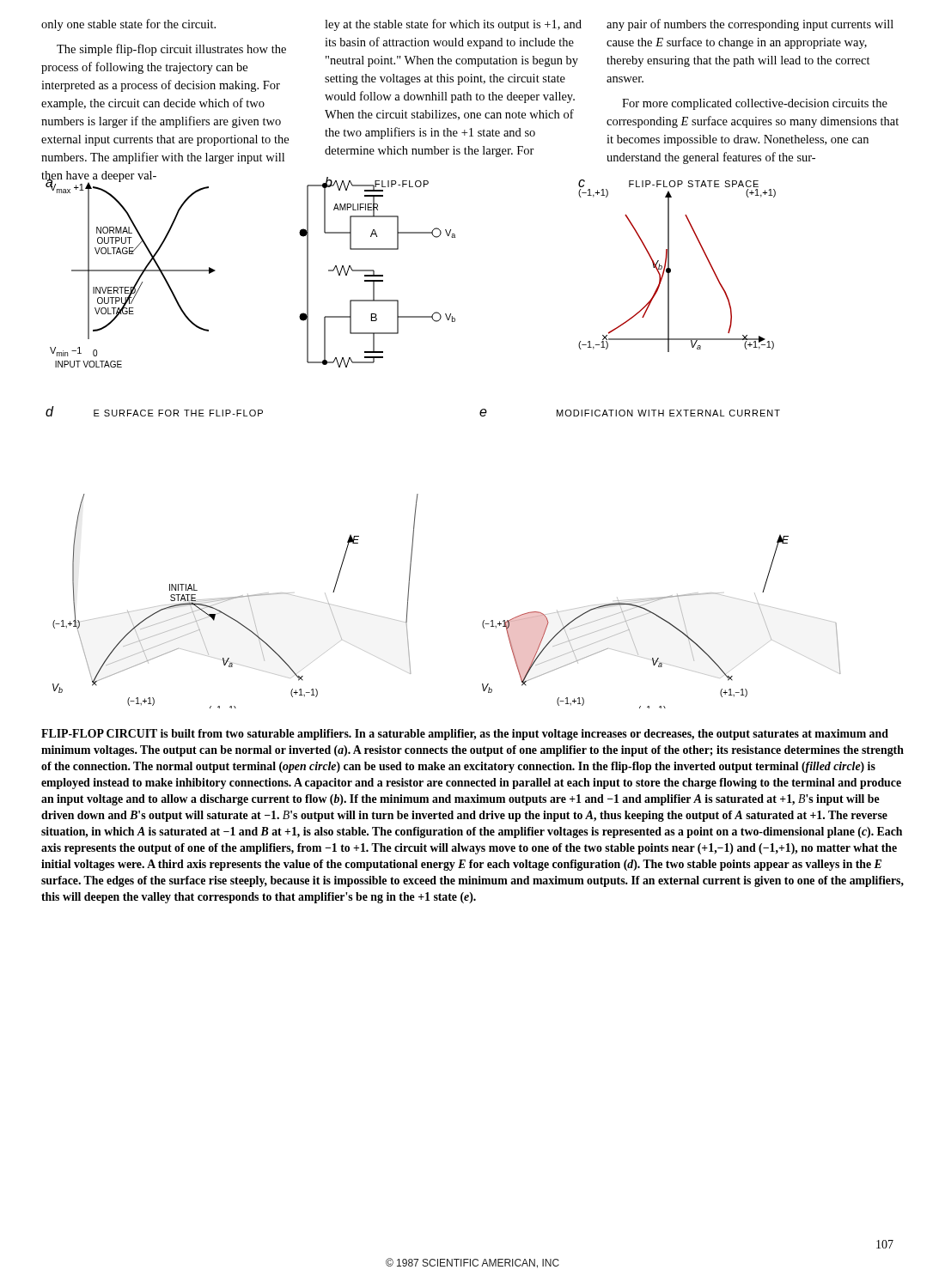The image size is (945, 1288).
Task: Select the text starting "FLIP-FLOP CIRCUIT is built from"
Action: tap(475, 815)
